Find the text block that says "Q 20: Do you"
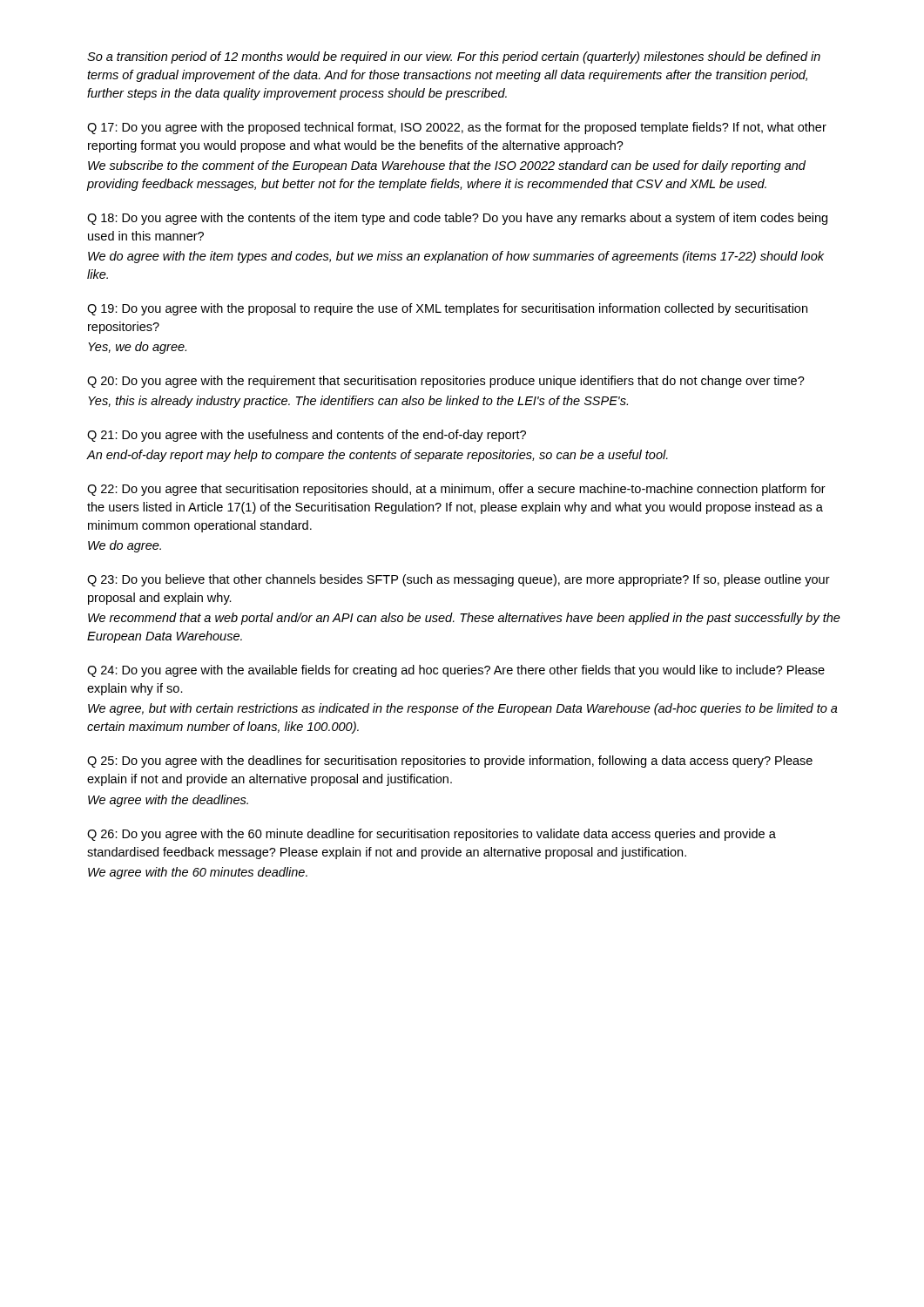 point(466,391)
